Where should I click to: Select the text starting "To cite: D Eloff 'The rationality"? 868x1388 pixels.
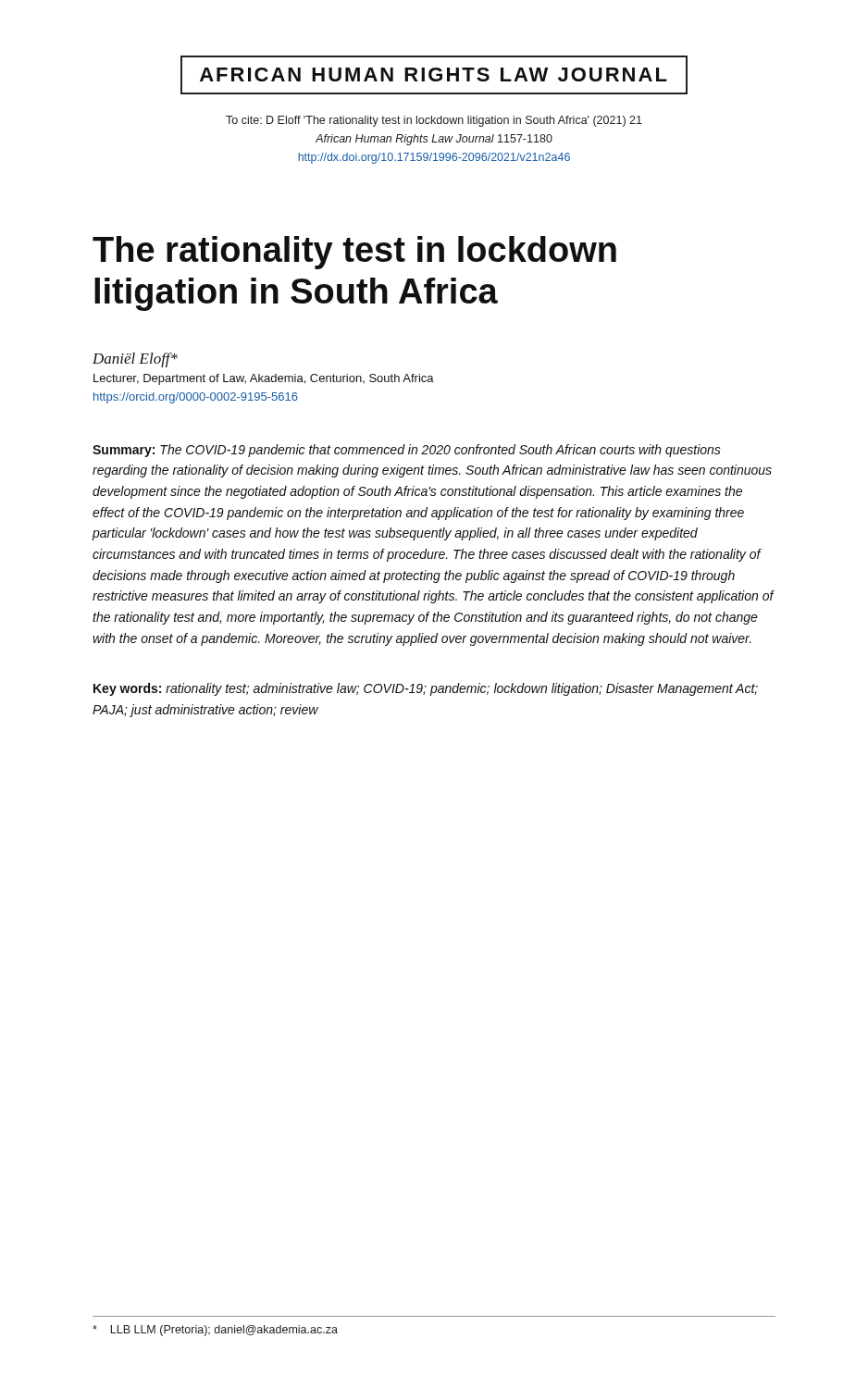(434, 139)
